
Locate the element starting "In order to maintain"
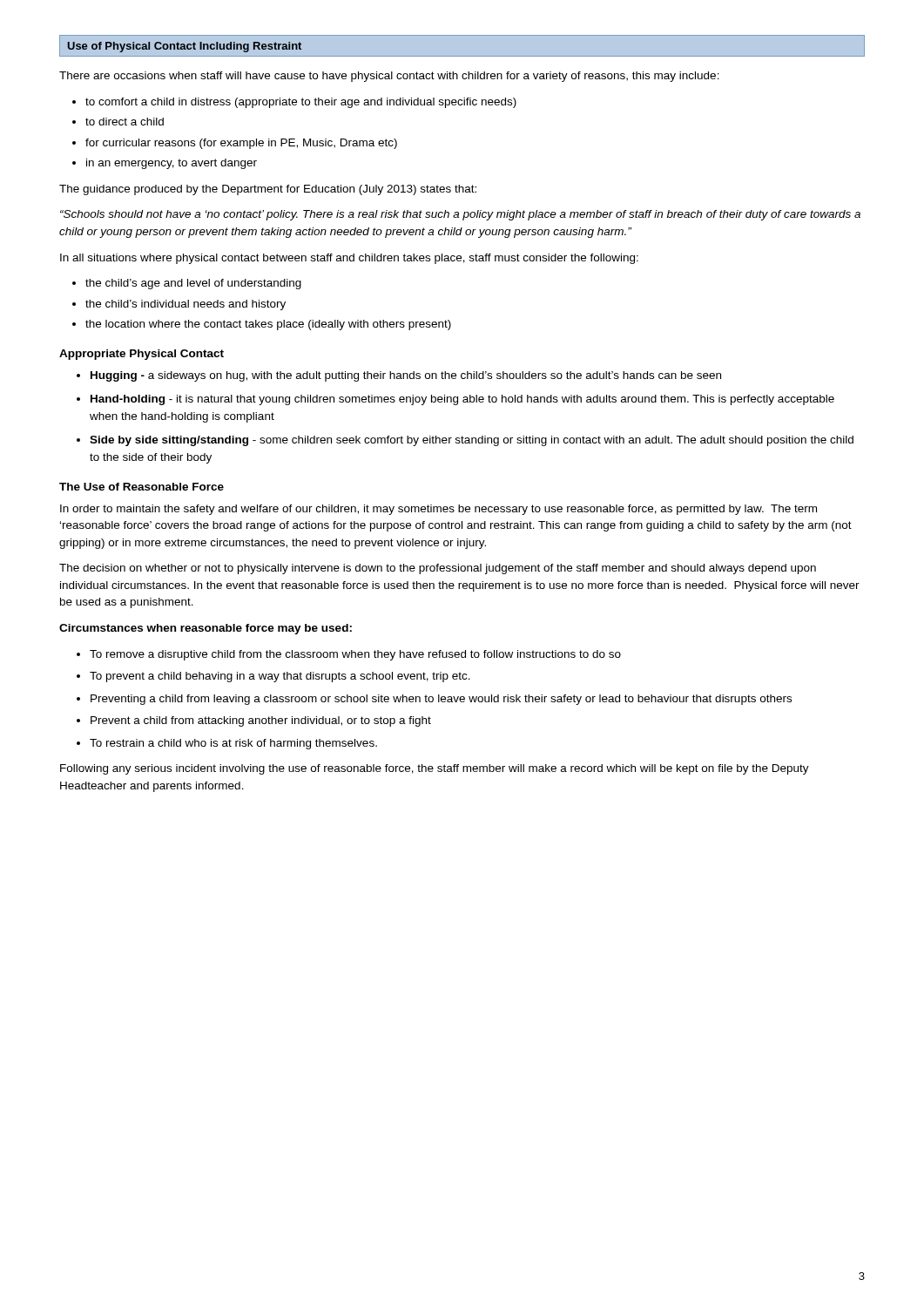[x=455, y=525]
